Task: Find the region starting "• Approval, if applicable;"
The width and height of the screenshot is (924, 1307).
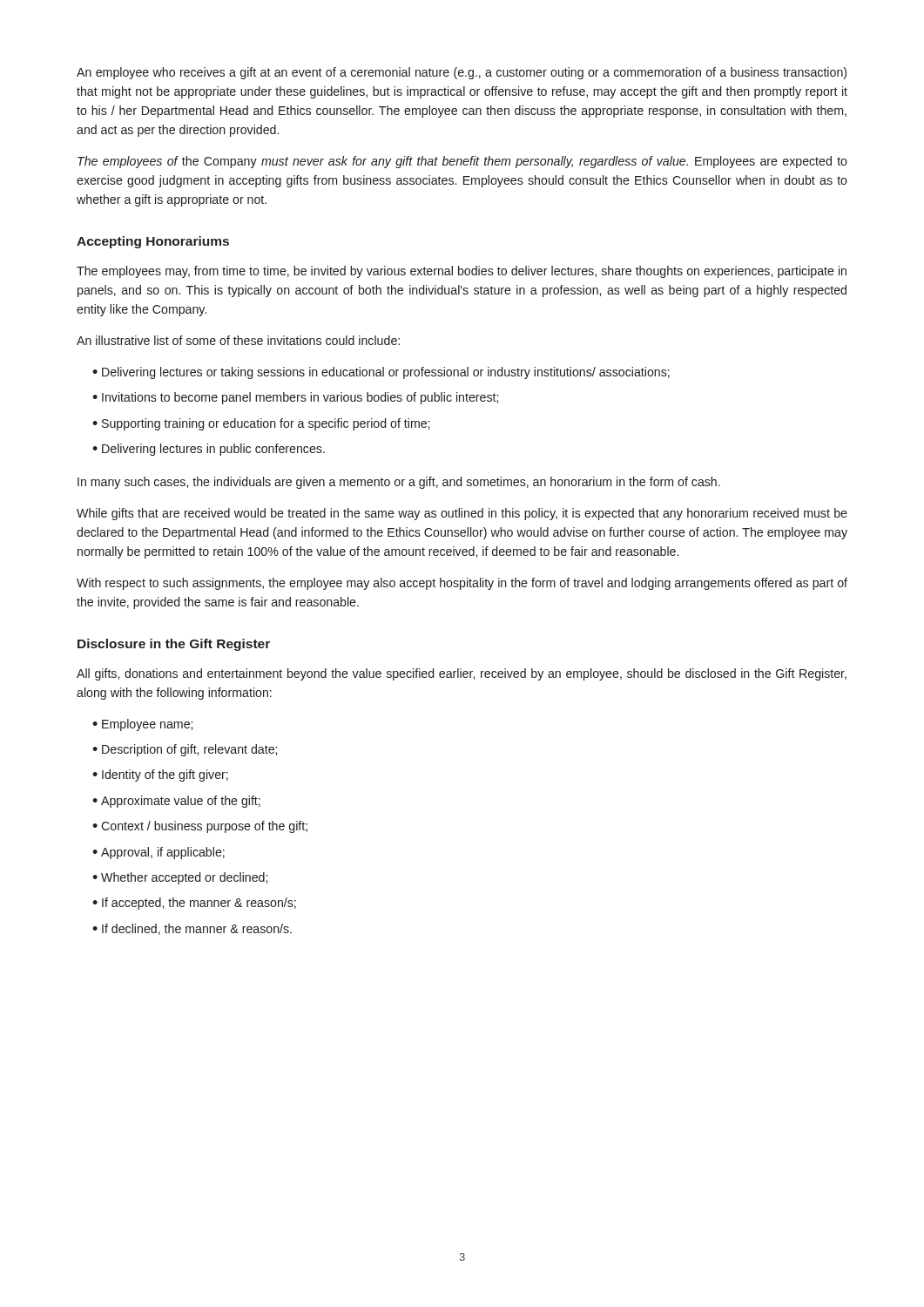Action: (x=158, y=853)
